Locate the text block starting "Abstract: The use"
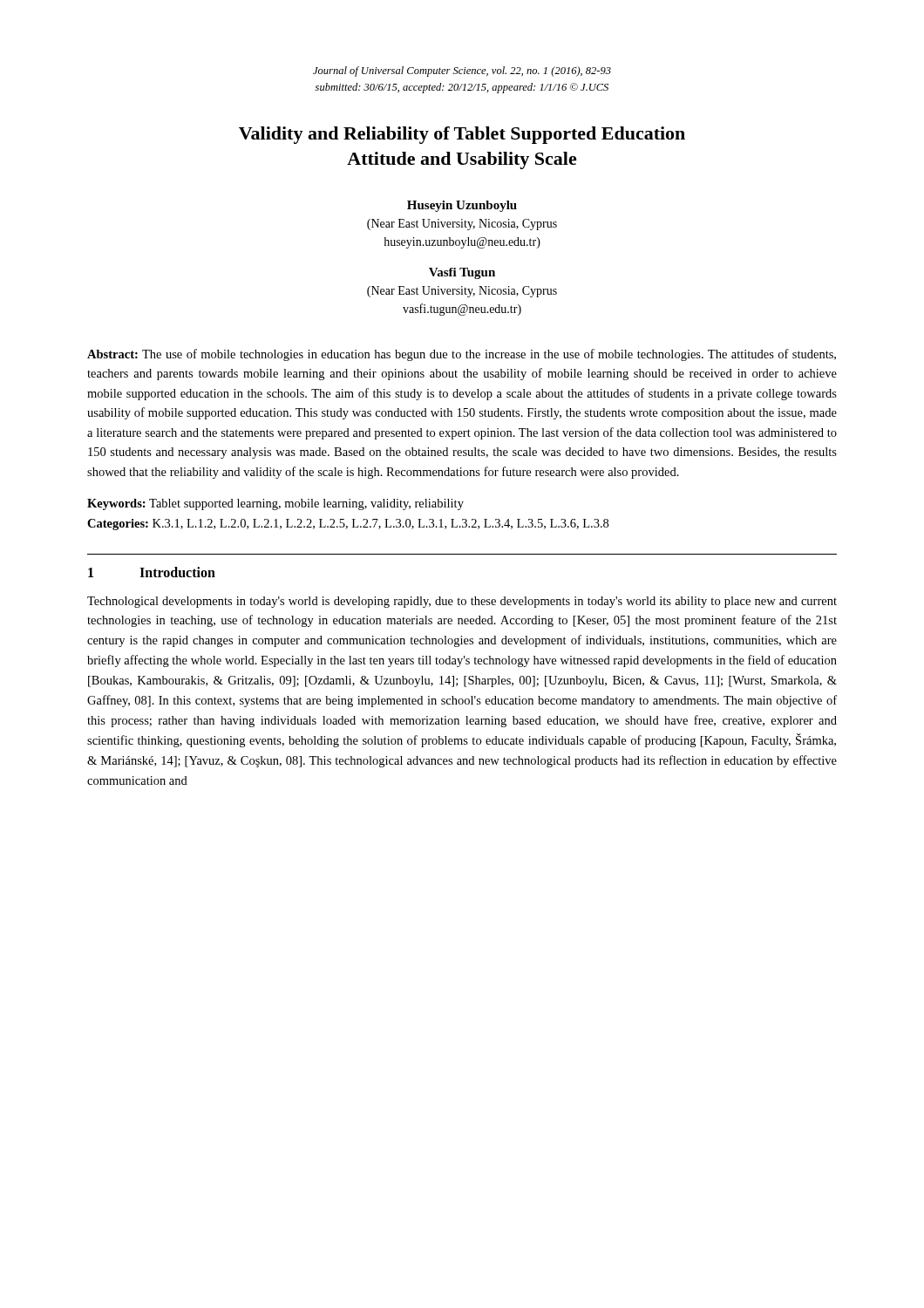The height and width of the screenshot is (1308, 924). coord(462,413)
